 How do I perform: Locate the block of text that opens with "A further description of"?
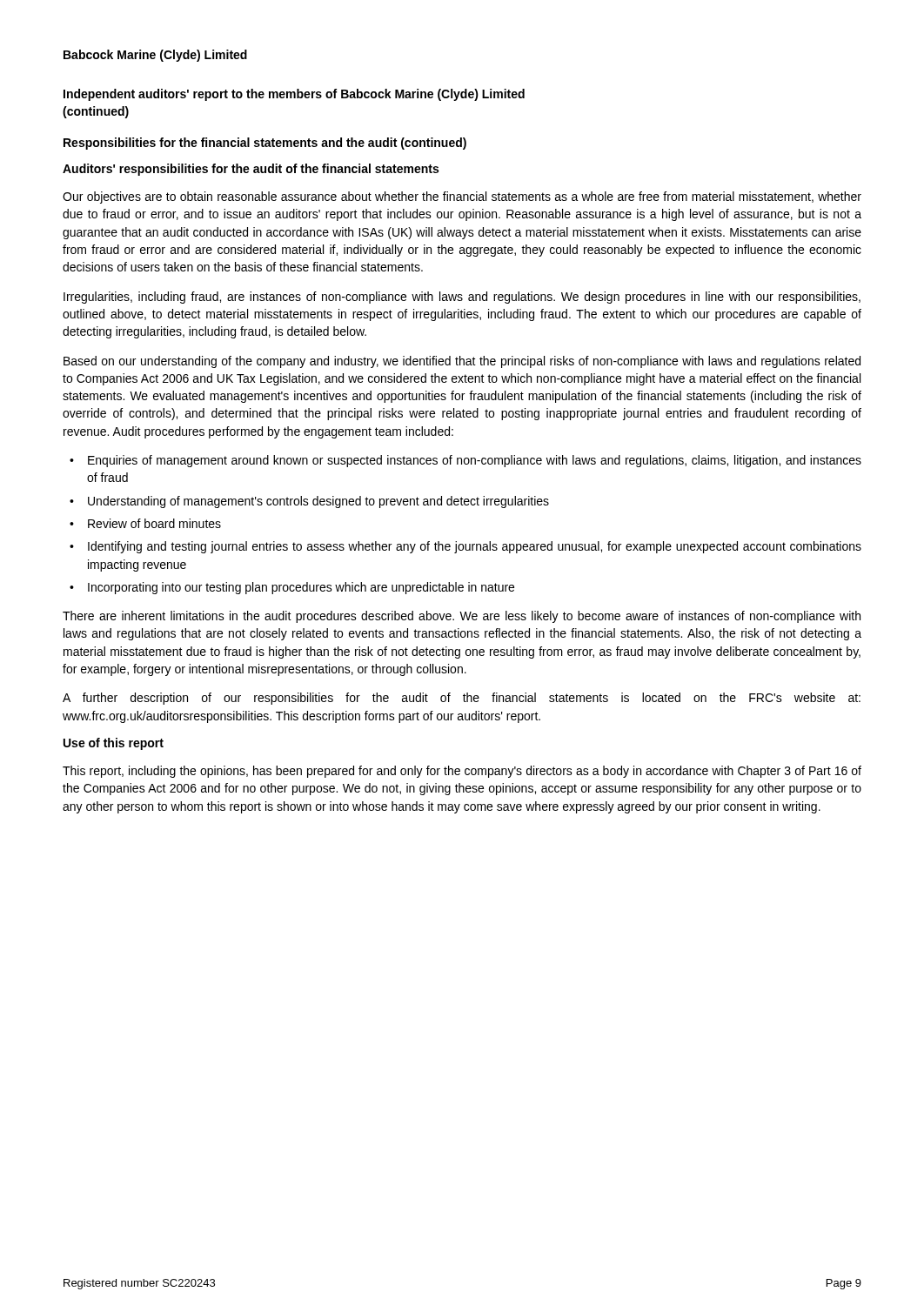pyautogui.click(x=462, y=707)
